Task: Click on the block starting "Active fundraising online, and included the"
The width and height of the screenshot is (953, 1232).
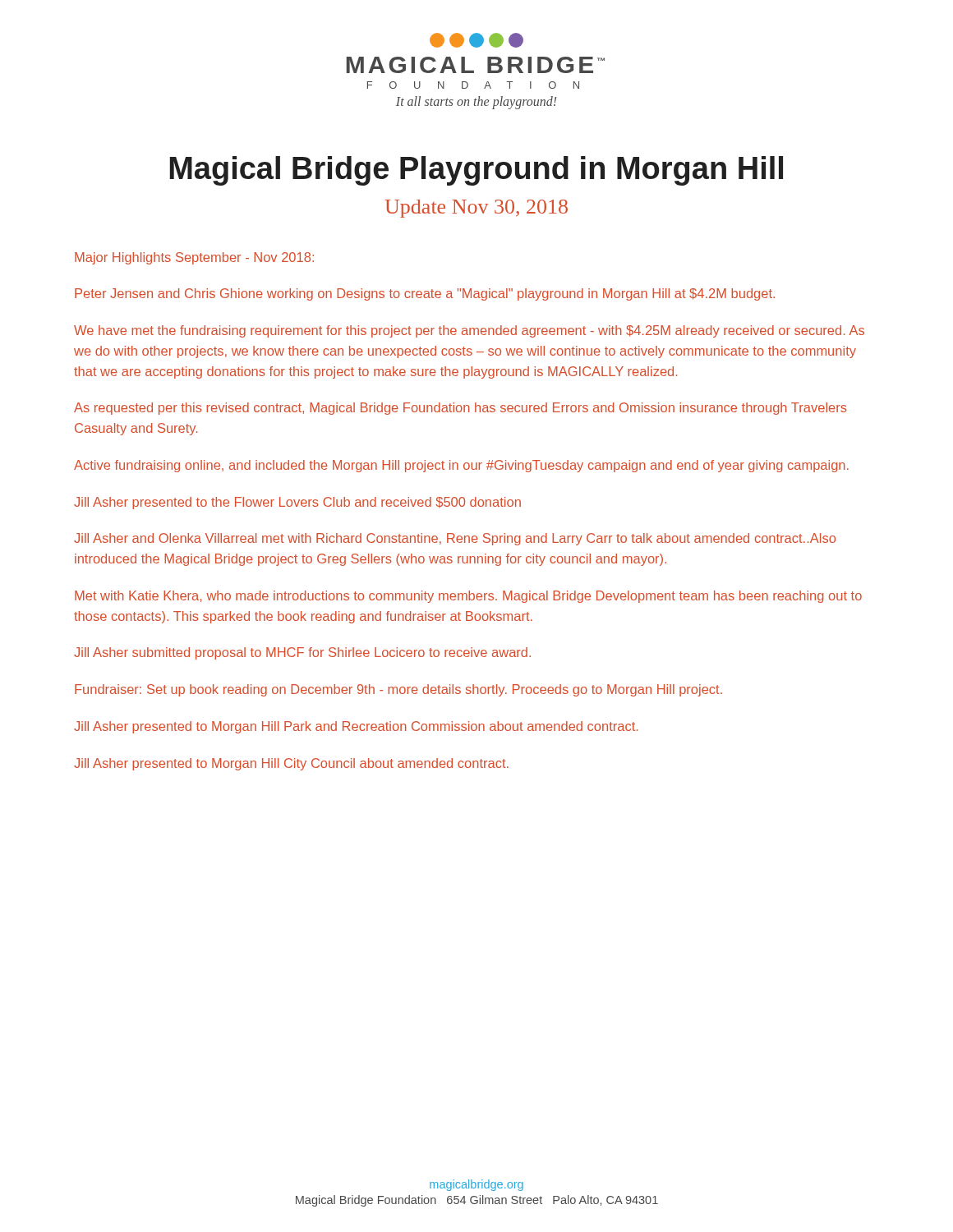Action: [x=462, y=465]
